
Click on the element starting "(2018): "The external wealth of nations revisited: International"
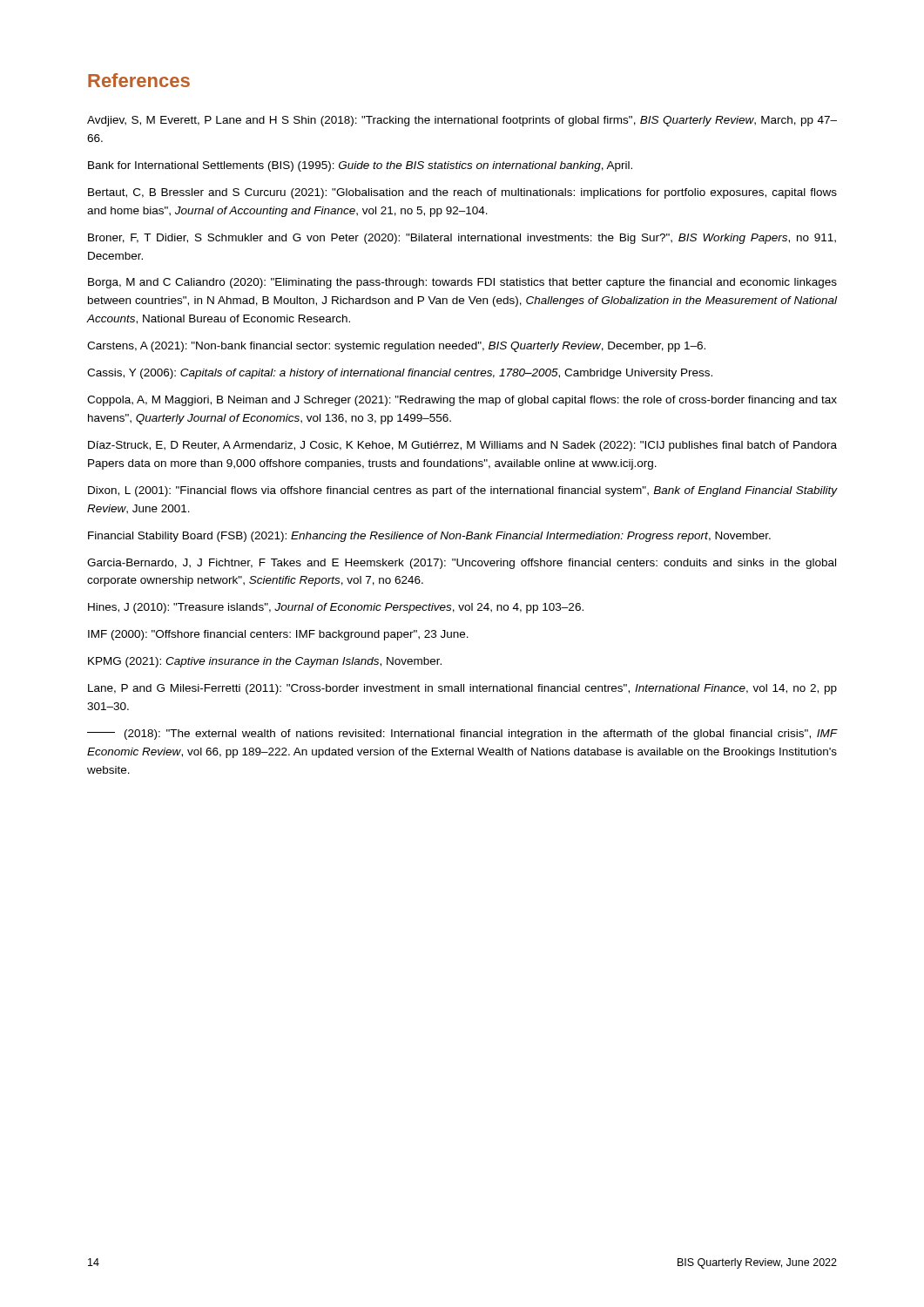(x=462, y=751)
